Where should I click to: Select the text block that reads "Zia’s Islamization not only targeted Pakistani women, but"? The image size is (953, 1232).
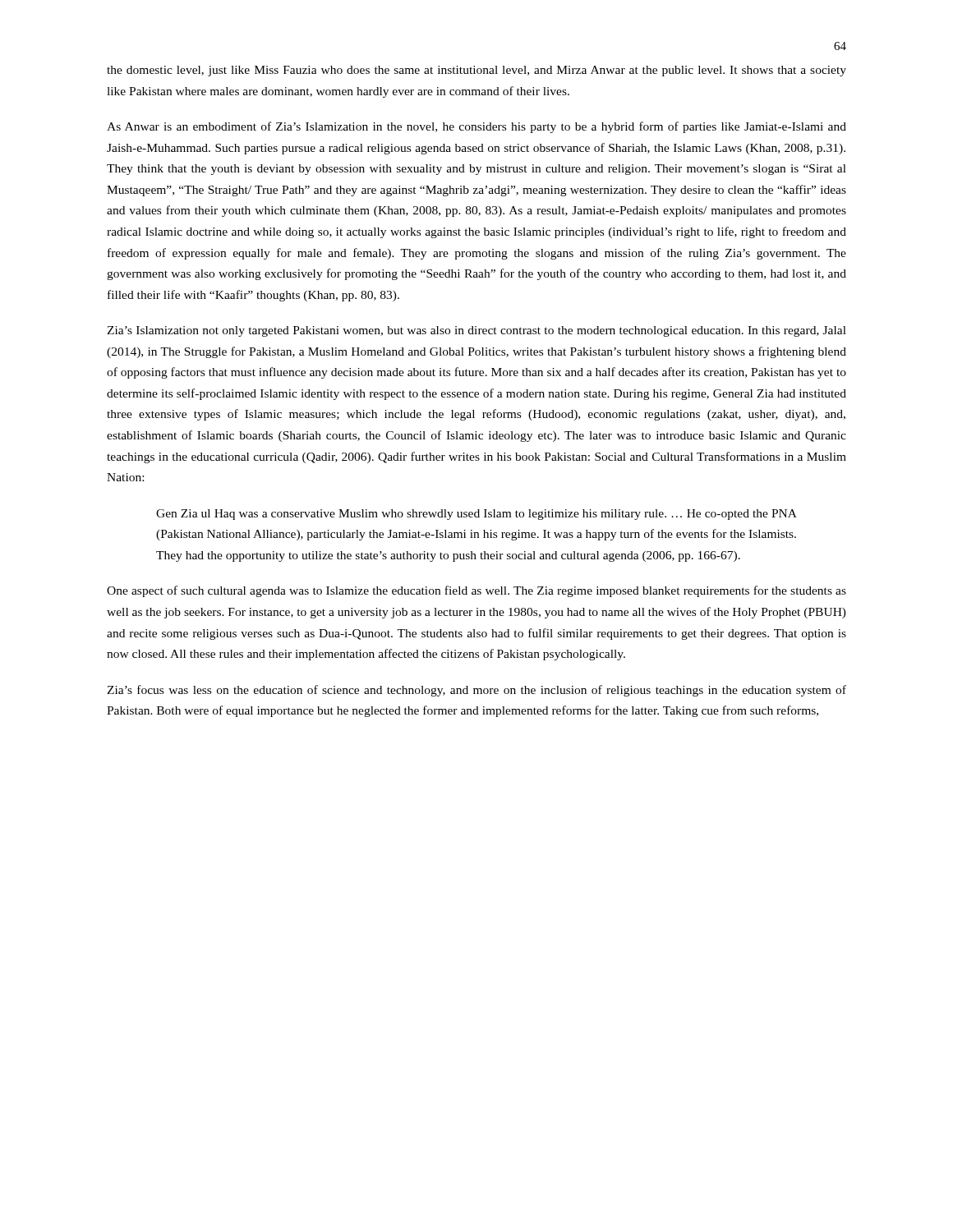[476, 404]
